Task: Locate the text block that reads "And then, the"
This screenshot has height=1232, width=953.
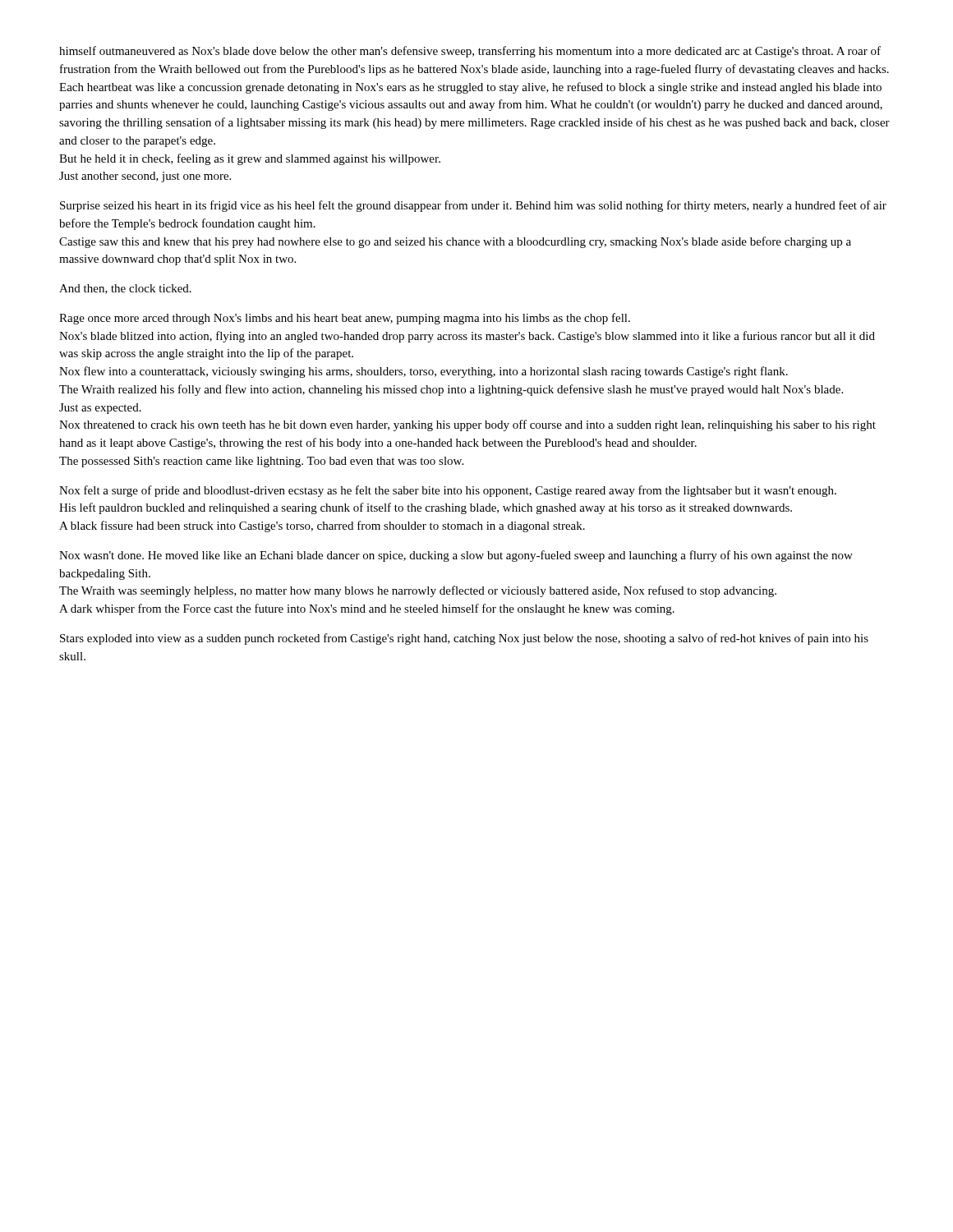Action: 126,288
